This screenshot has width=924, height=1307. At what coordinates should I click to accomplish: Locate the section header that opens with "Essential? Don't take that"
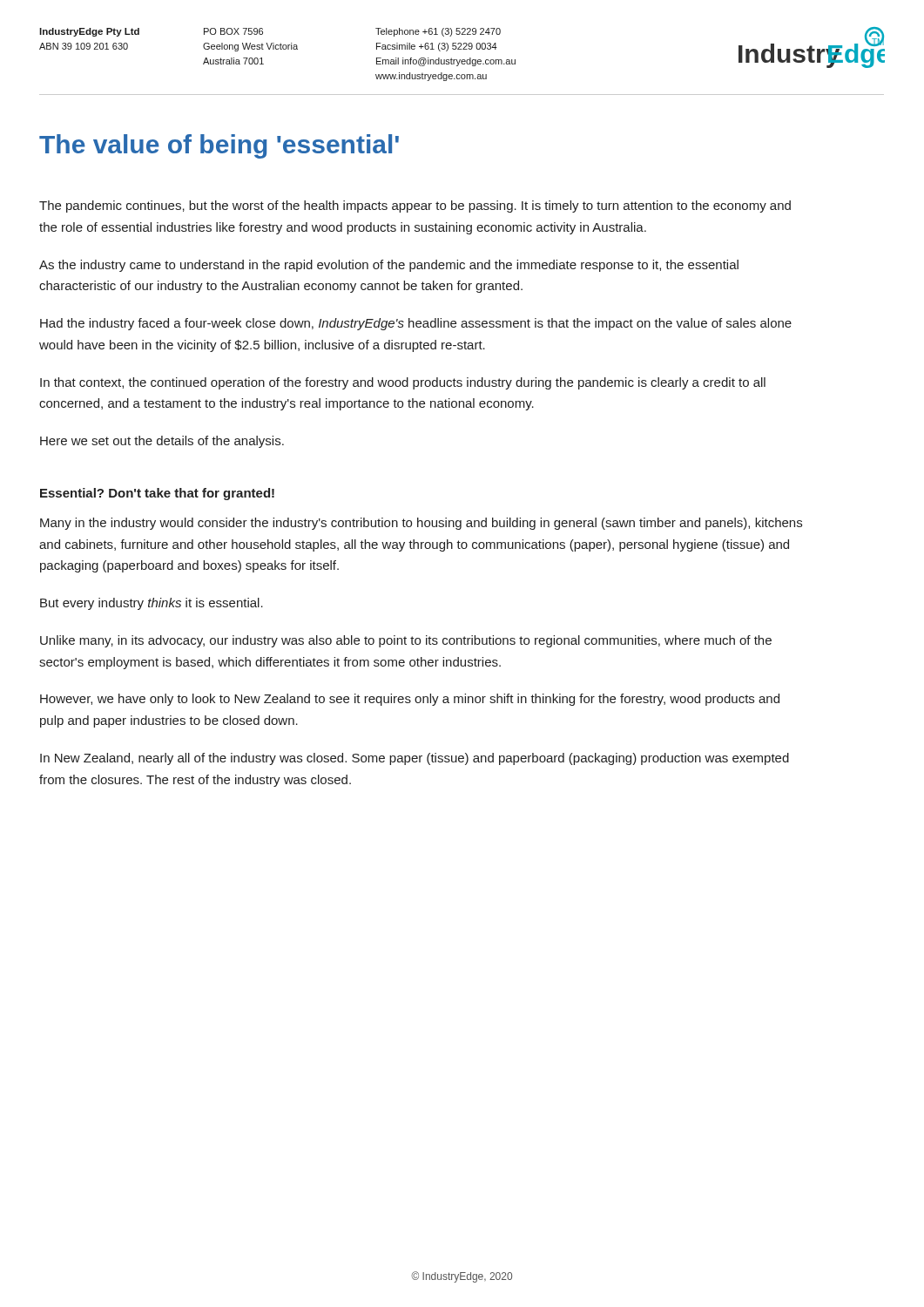(x=157, y=493)
